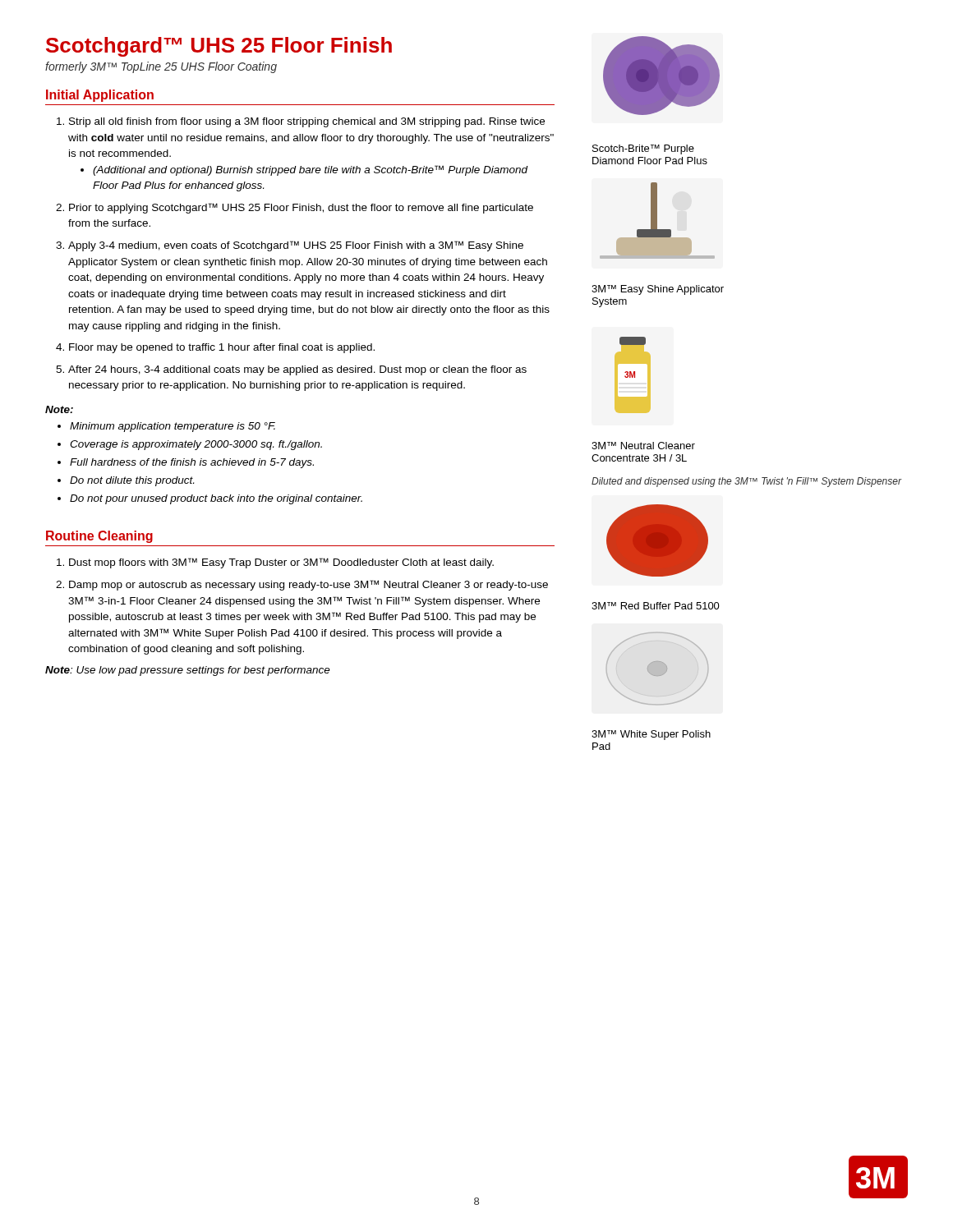This screenshot has height=1232, width=953.
Task: Find the block on this page that starts "Minimum application temperature is"
Action: 173,426
